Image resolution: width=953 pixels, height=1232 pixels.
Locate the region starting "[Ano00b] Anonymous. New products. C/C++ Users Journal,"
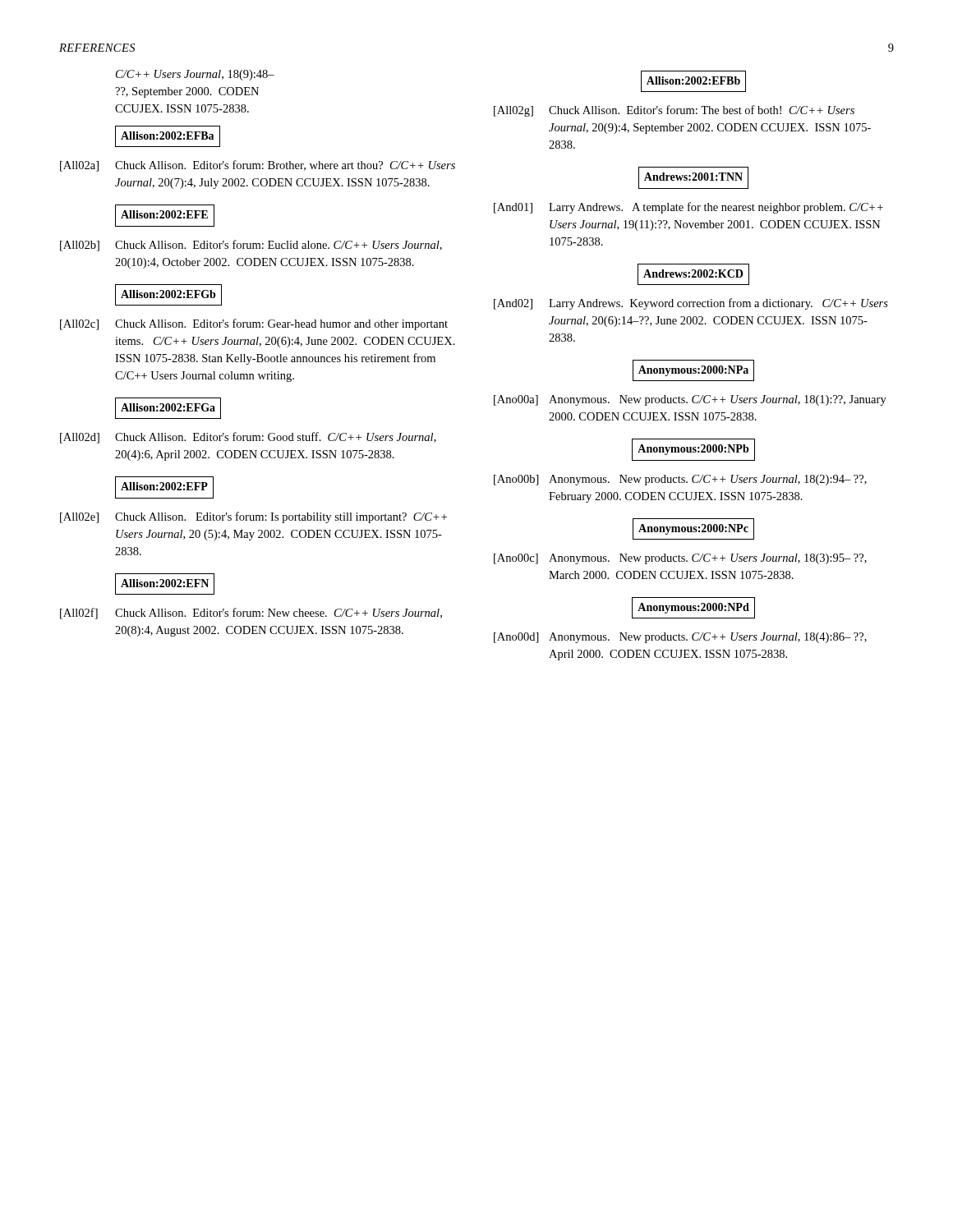(693, 488)
